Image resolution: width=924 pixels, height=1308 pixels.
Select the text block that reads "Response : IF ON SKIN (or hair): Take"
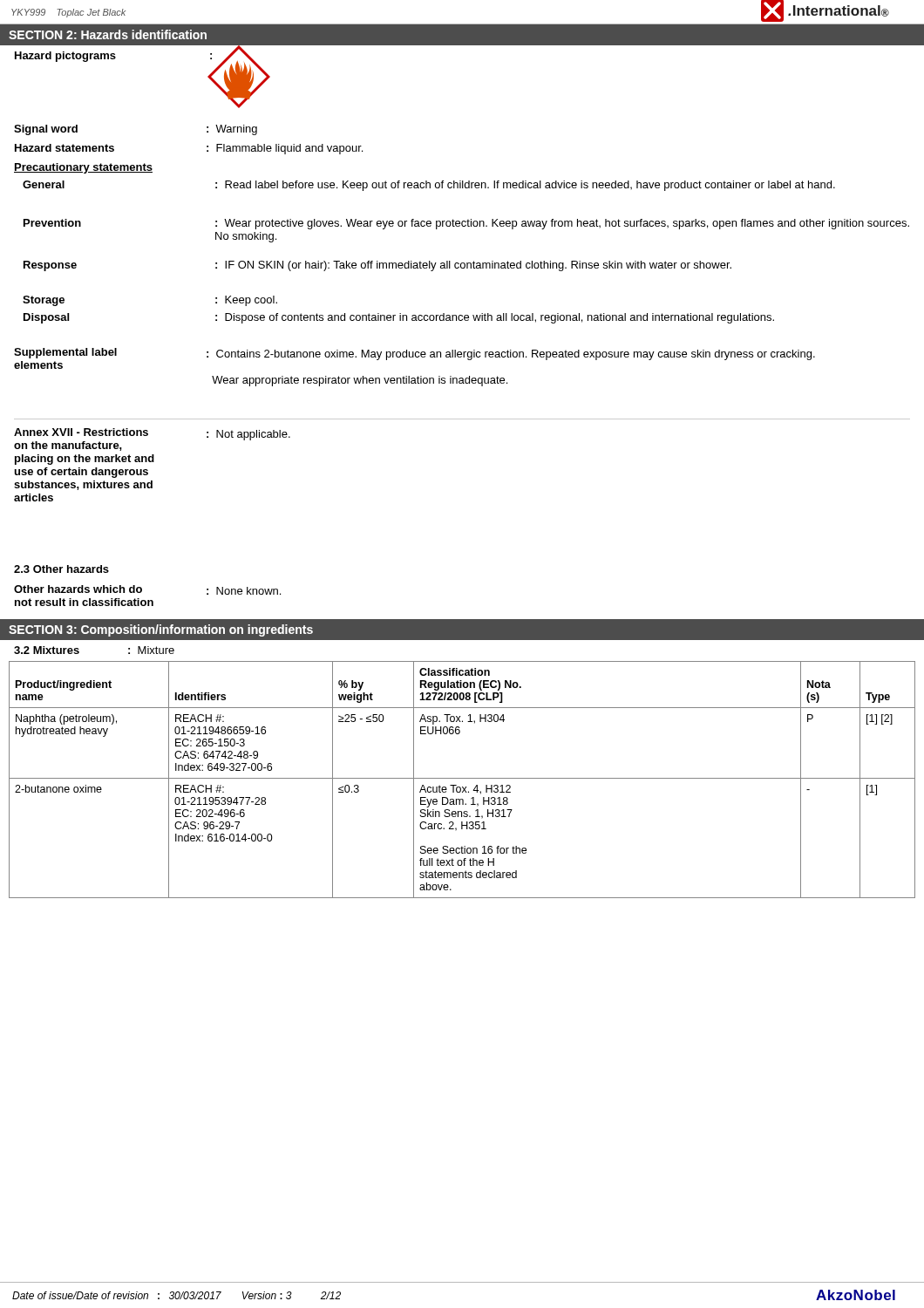pos(462,265)
